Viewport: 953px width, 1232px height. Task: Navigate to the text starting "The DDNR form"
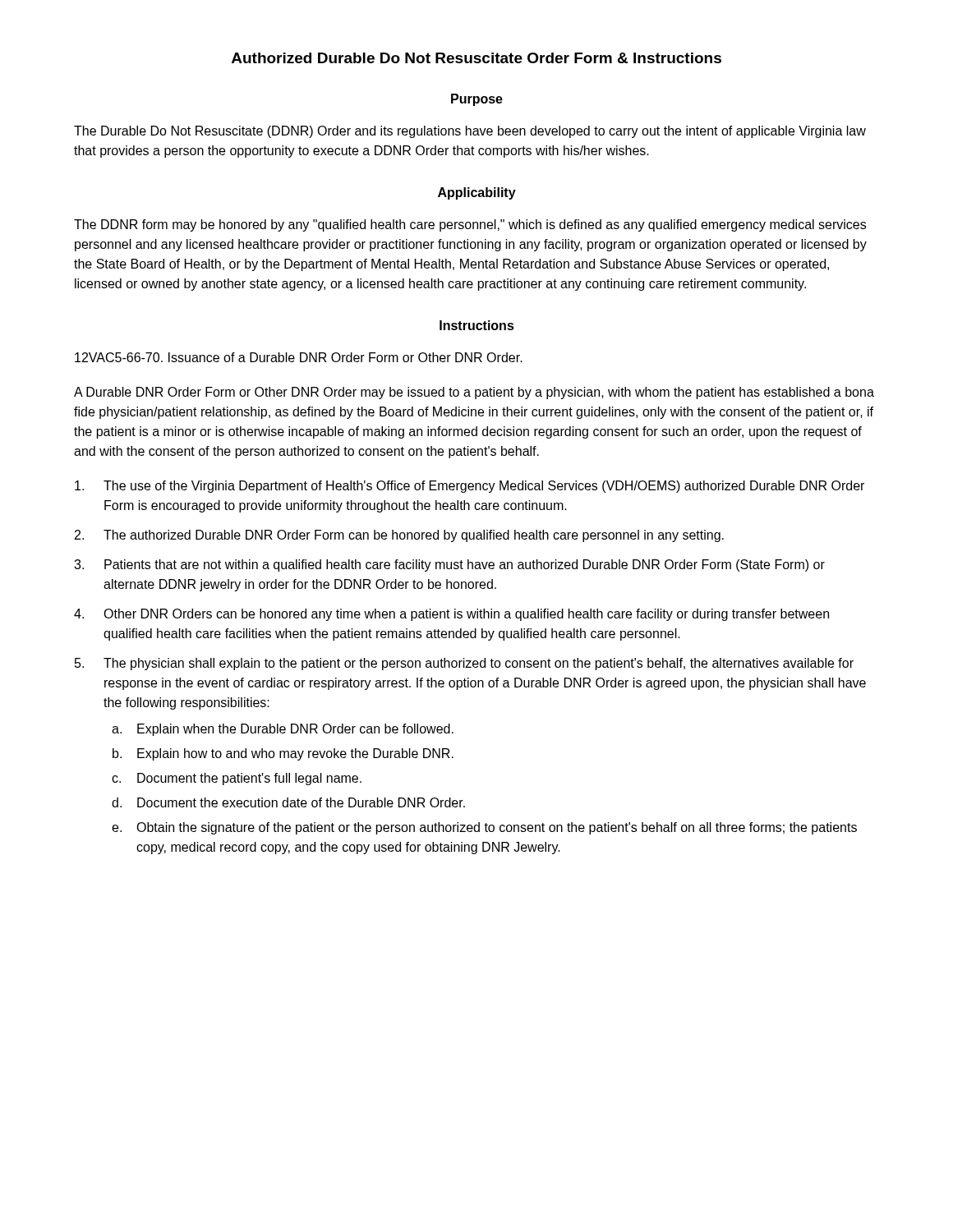tap(470, 254)
